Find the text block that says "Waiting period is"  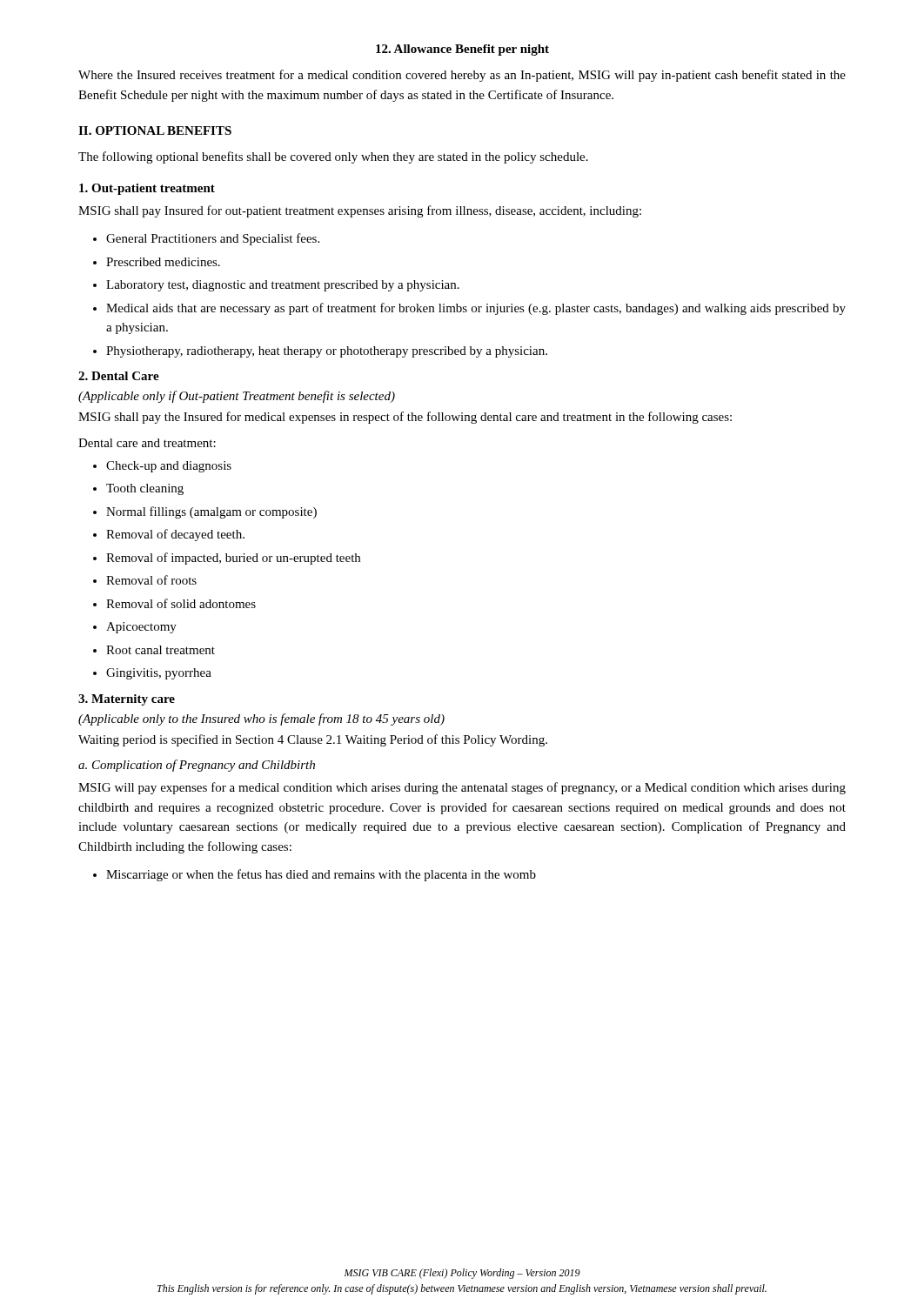[313, 739]
